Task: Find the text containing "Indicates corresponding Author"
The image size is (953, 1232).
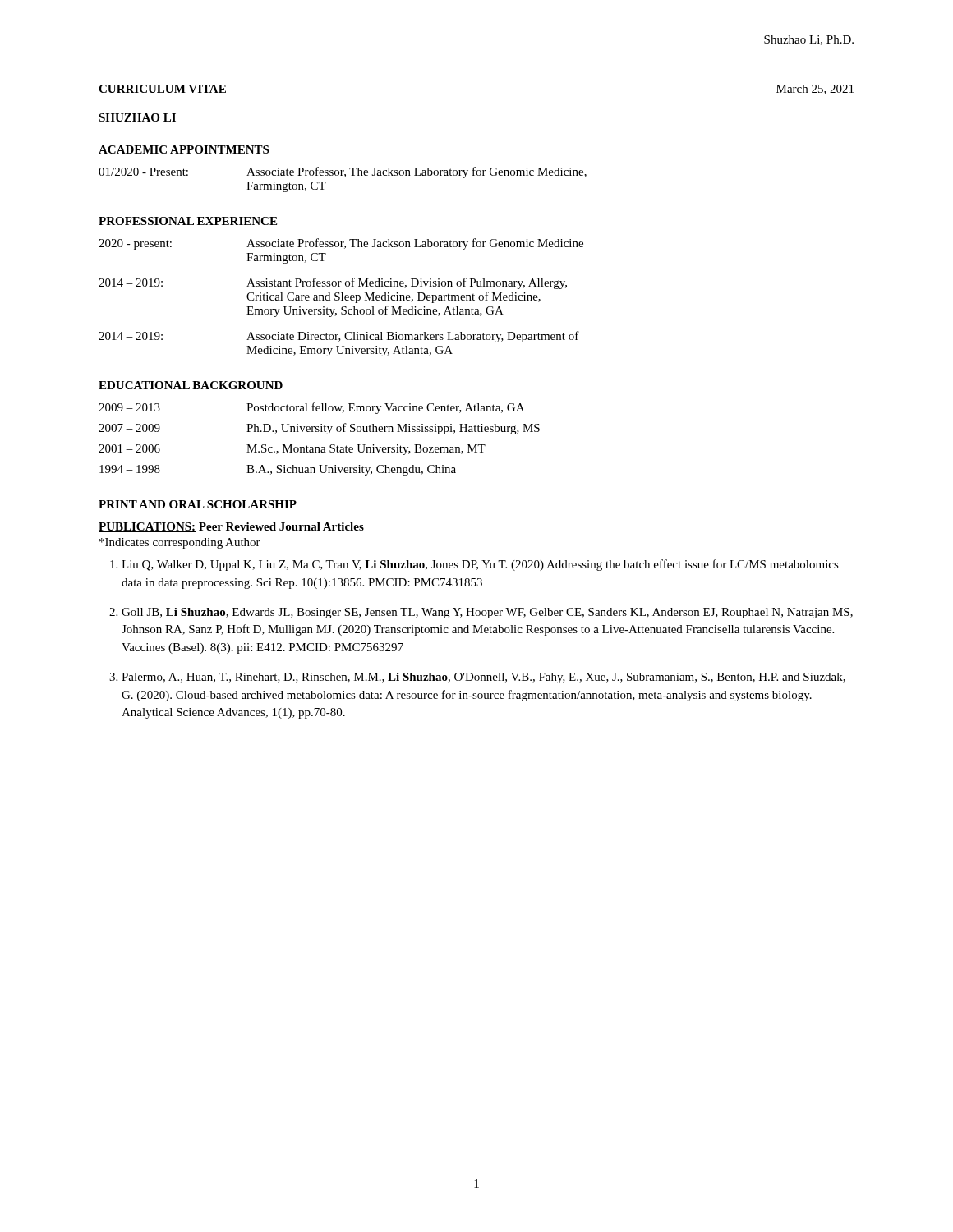Action: point(179,542)
